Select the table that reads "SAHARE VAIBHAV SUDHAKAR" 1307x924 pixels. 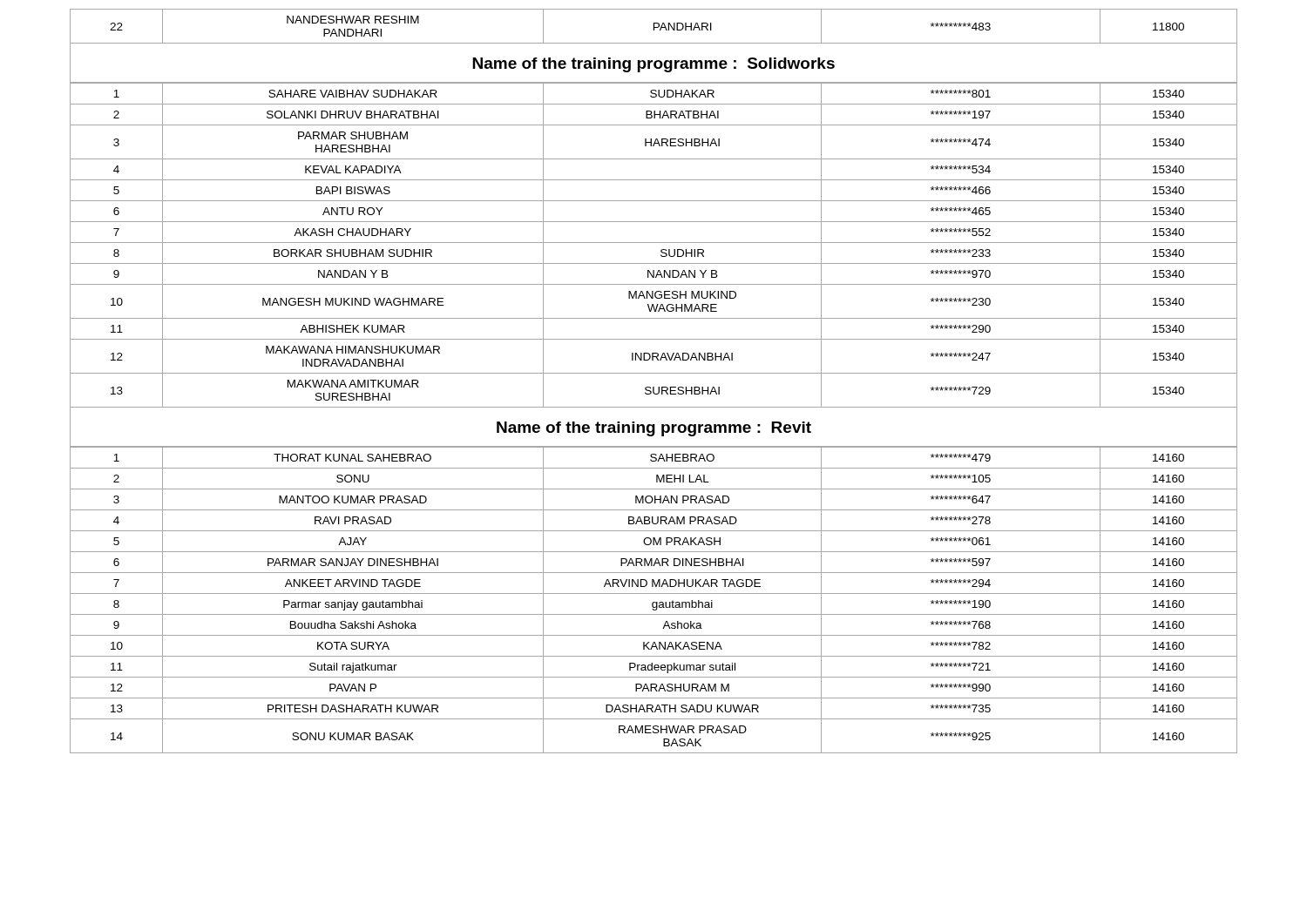click(x=654, y=245)
